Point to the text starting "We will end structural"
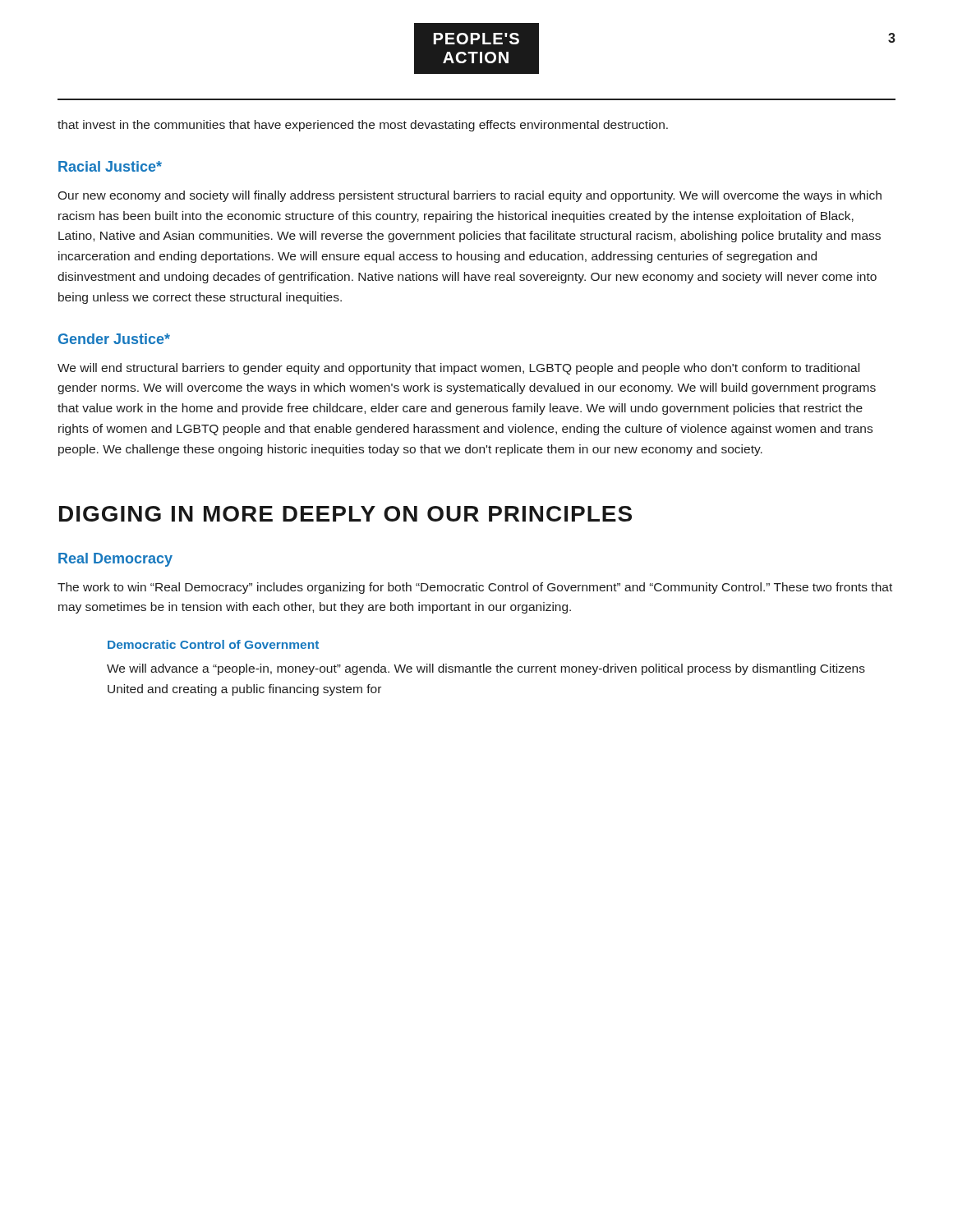The width and height of the screenshot is (953, 1232). pyautogui.click(x=467, y=408)
